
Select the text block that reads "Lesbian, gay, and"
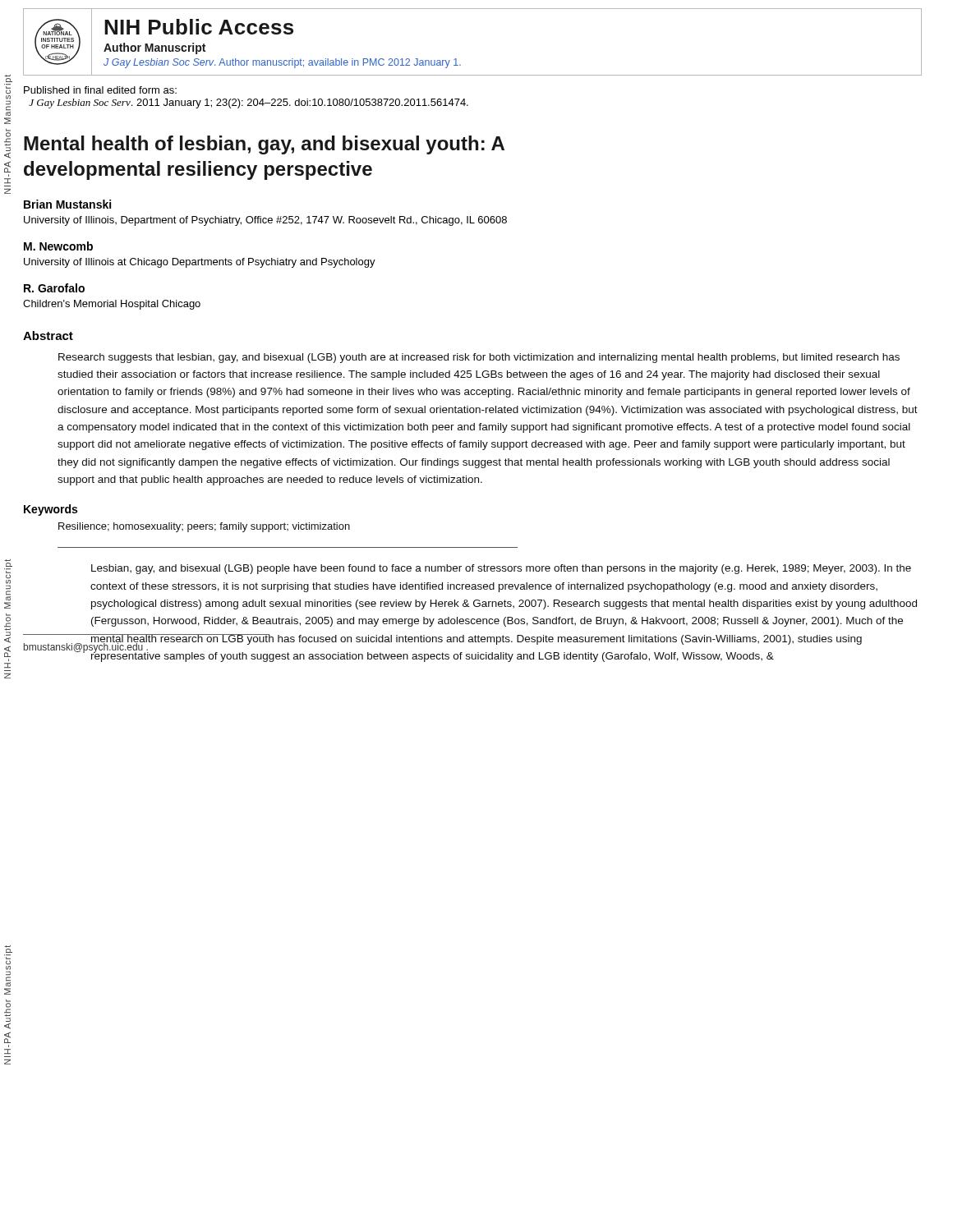(504, 612)
